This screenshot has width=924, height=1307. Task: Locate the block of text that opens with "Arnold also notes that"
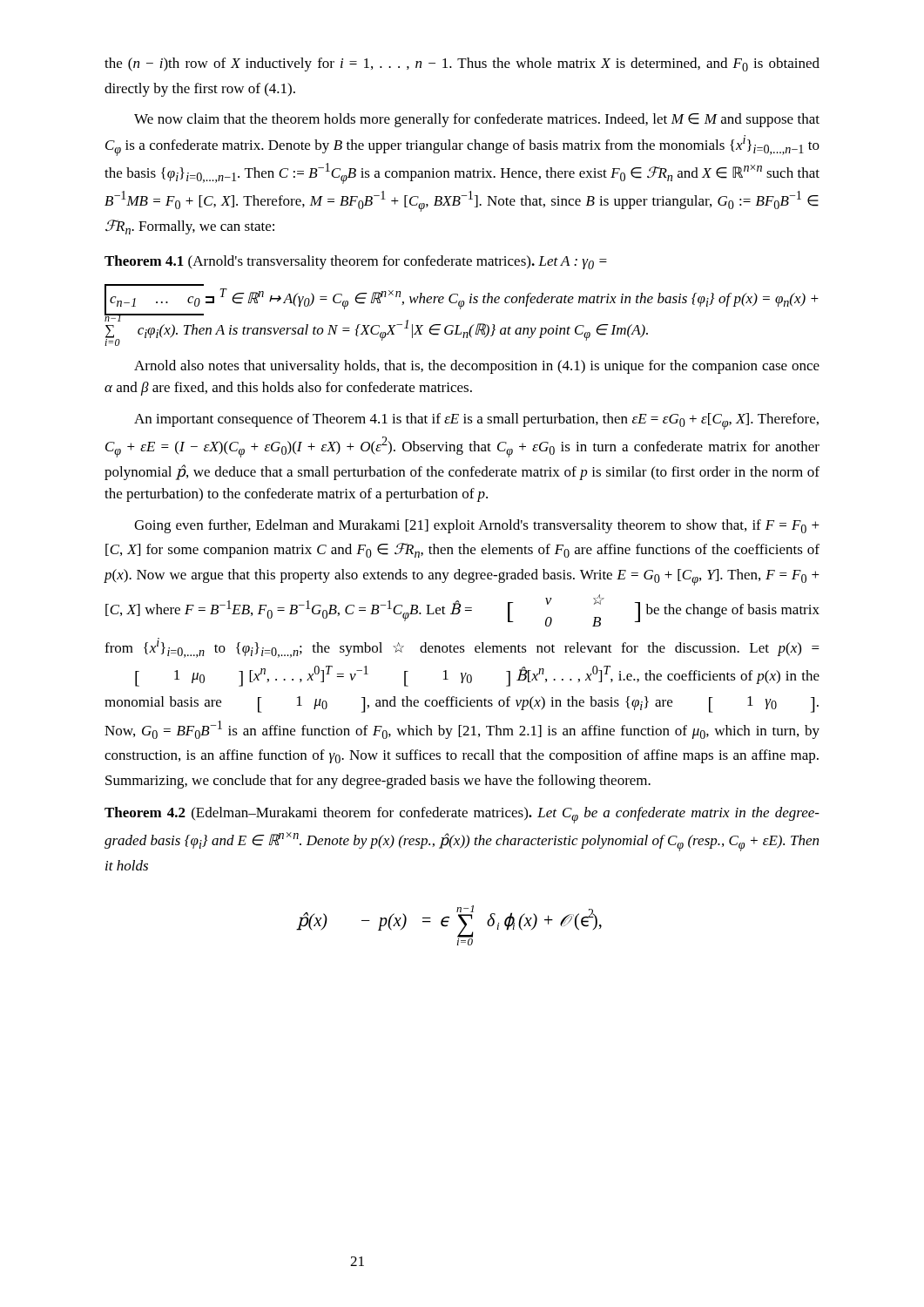462,377
